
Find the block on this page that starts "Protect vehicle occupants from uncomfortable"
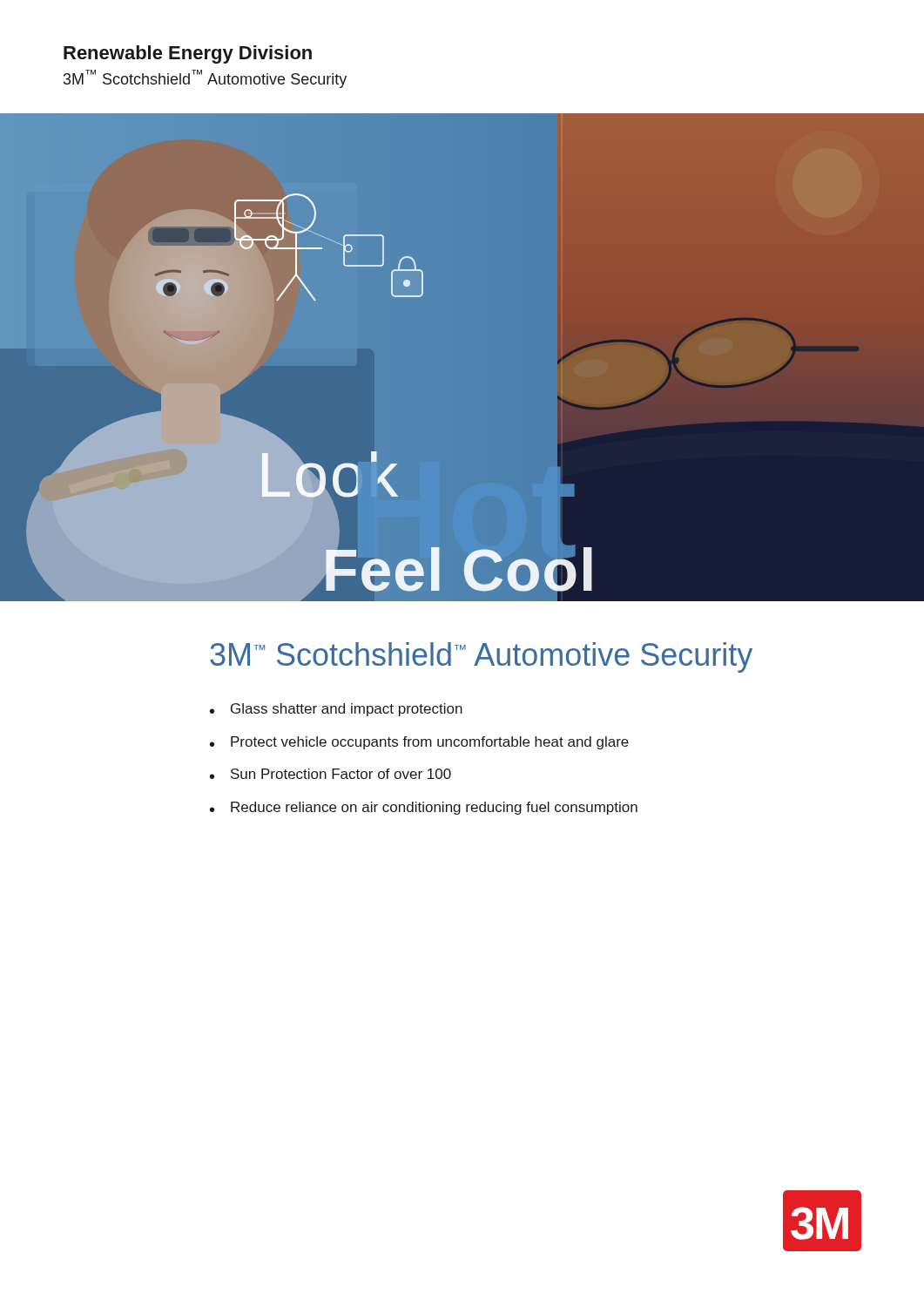429,742
